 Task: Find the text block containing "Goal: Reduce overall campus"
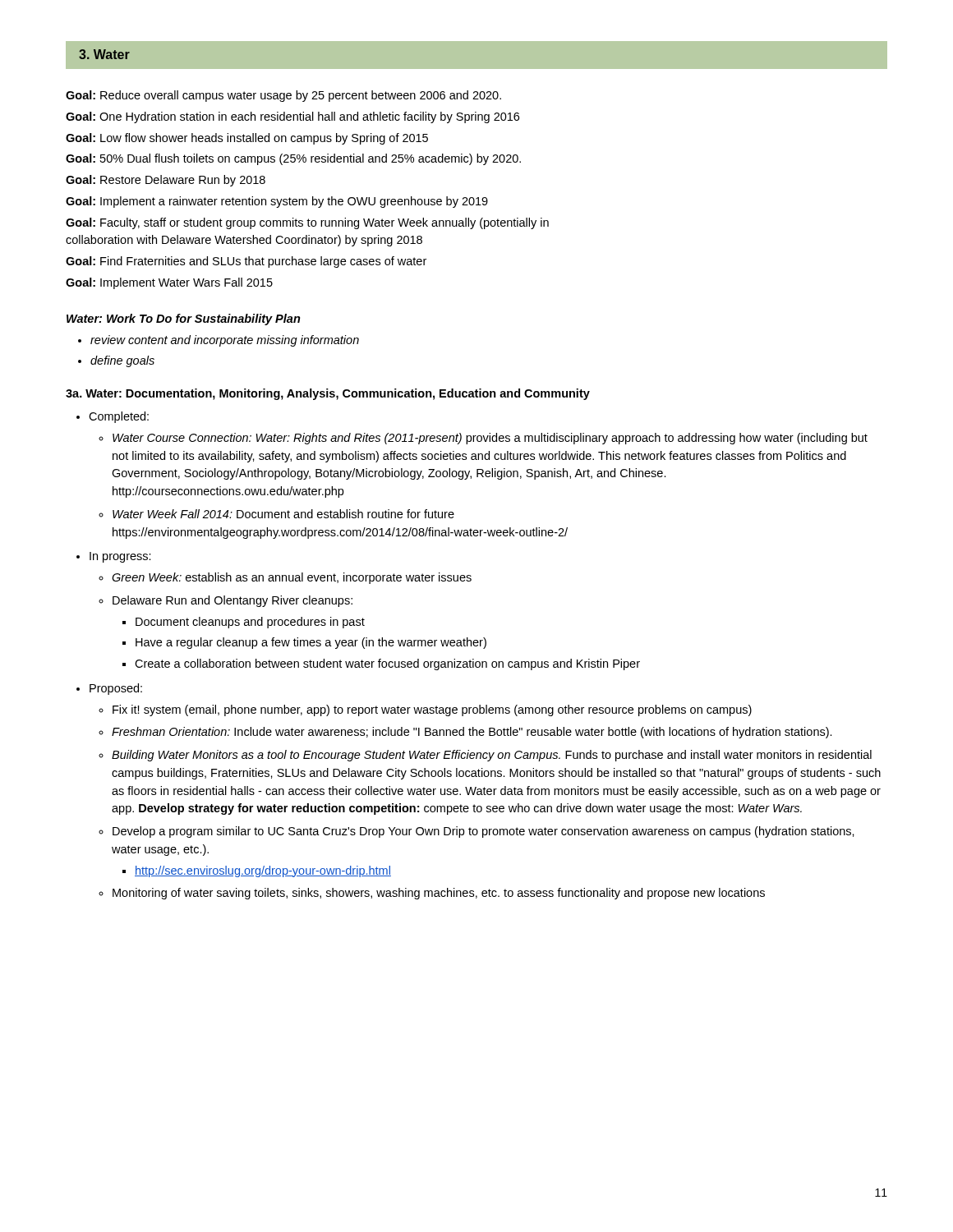[284, 95]
